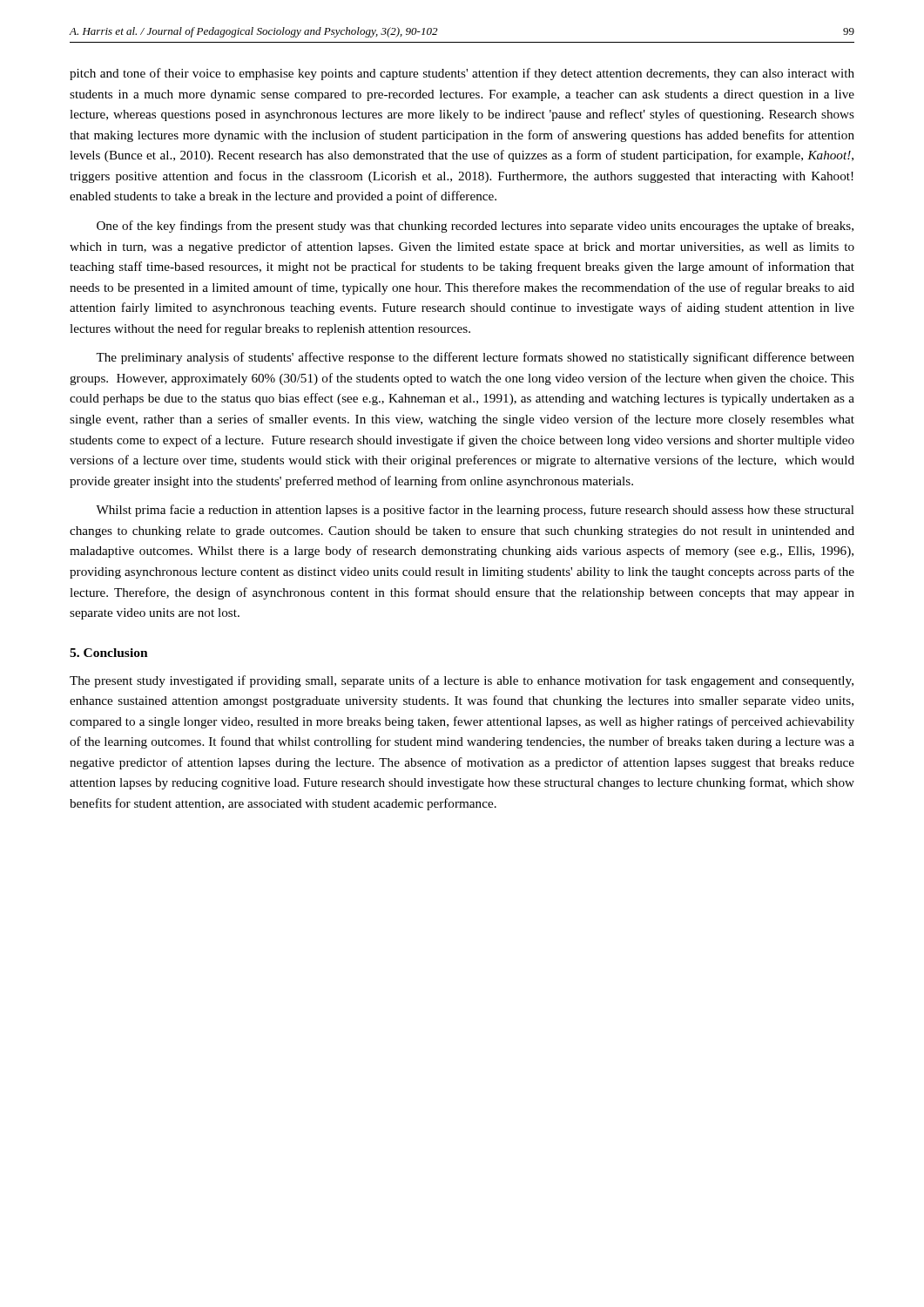Select the text block with the text "The present study investigated if"
Image resolution: width=924 pixels, height=1307 pixels.
pos(462,742)
